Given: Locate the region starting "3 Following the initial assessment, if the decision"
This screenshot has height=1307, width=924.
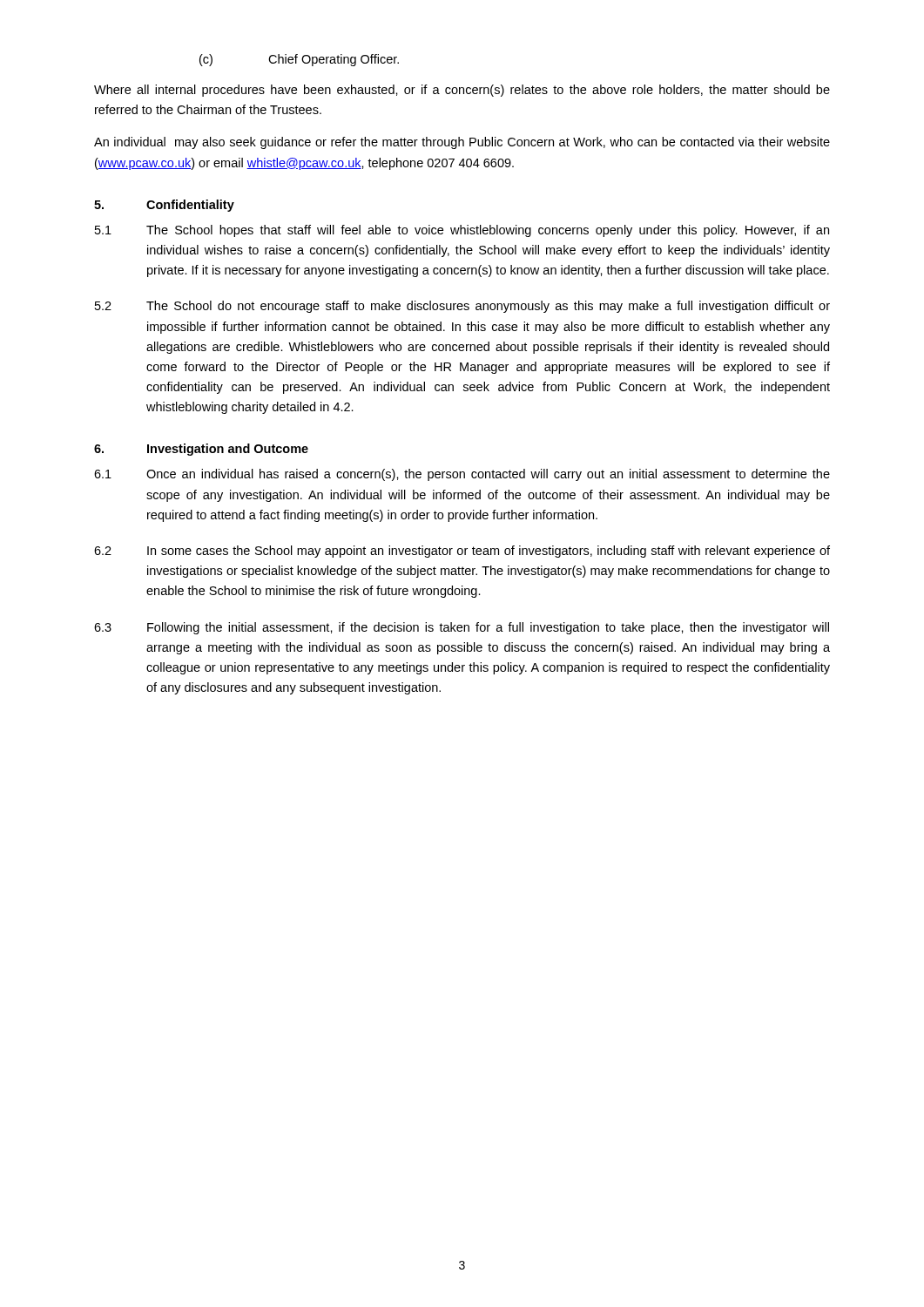Looking at the screenshot, I should 462,658.
